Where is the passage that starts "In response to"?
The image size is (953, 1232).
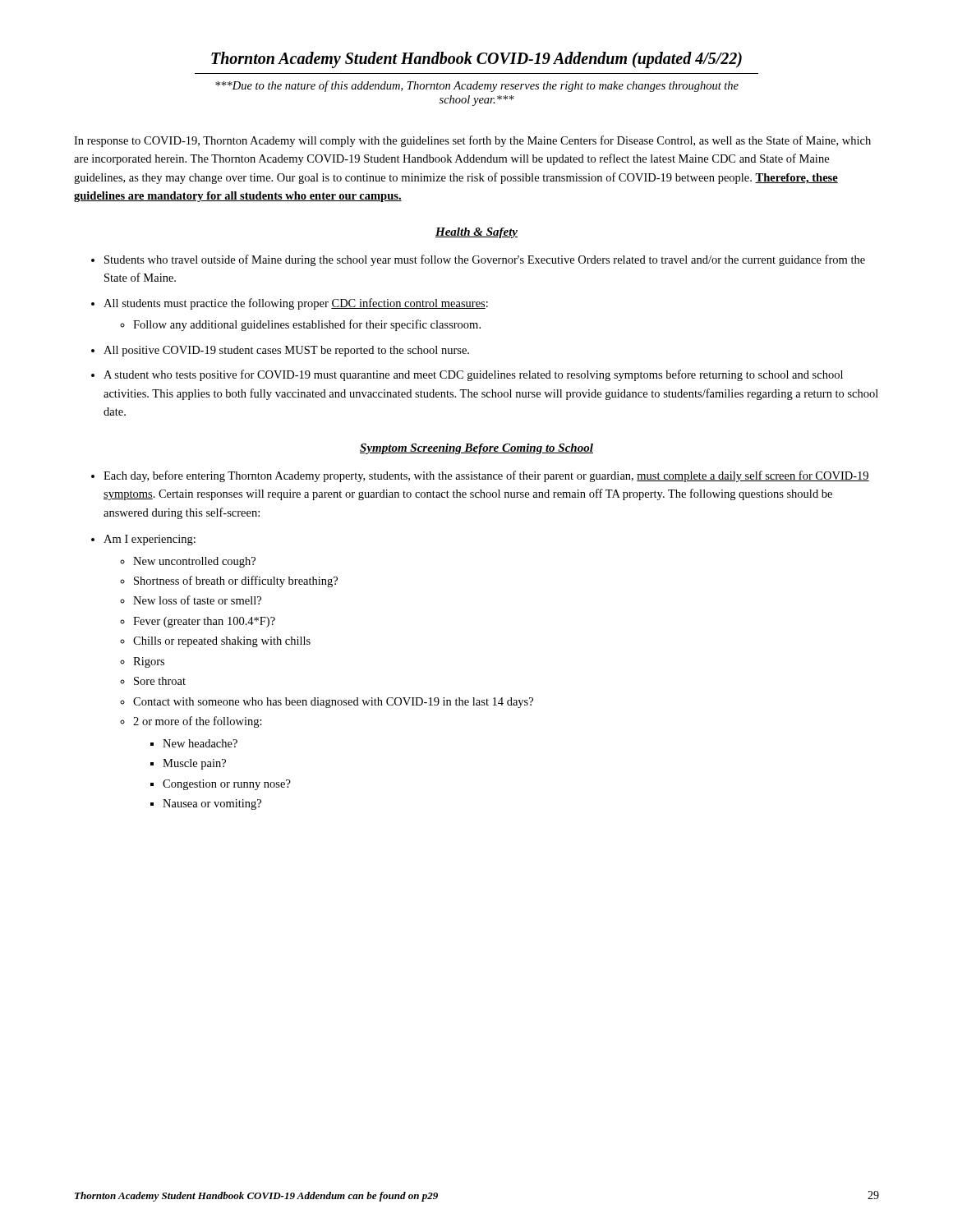(x=472, y=168)
